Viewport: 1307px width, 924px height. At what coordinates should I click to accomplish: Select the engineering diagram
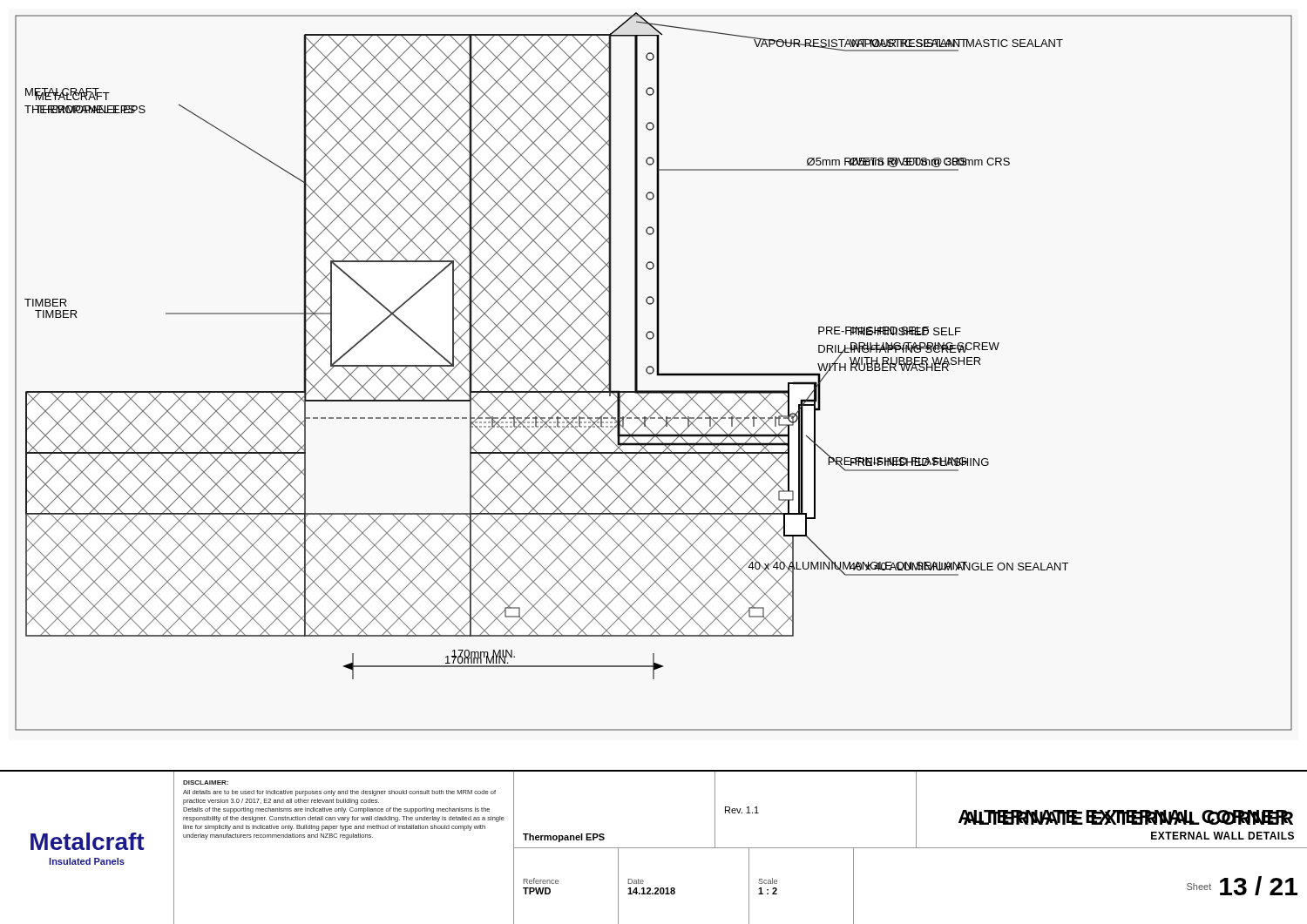pyautogui.click(x=654, y=374)
